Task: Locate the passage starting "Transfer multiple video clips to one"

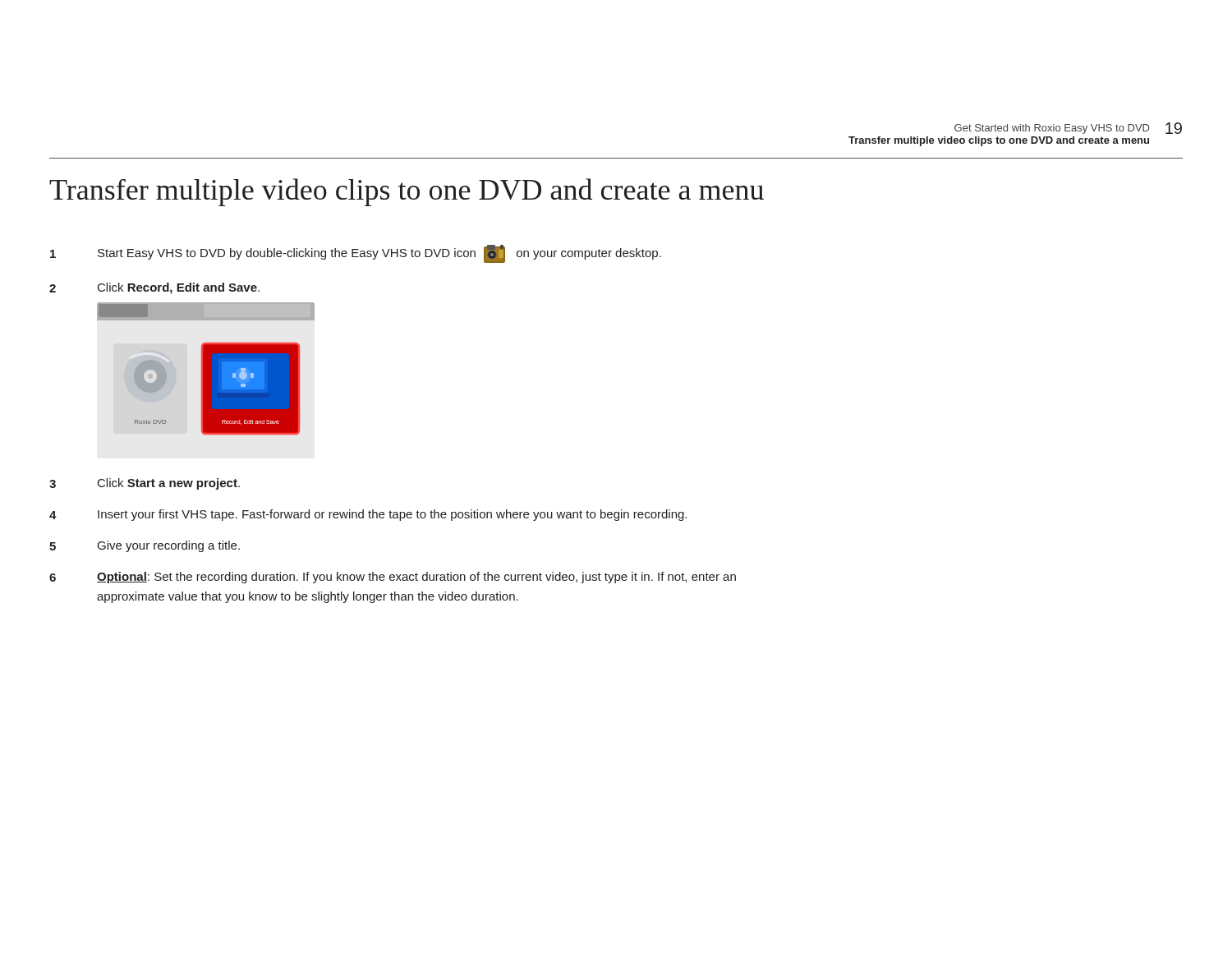Action: 616,190
